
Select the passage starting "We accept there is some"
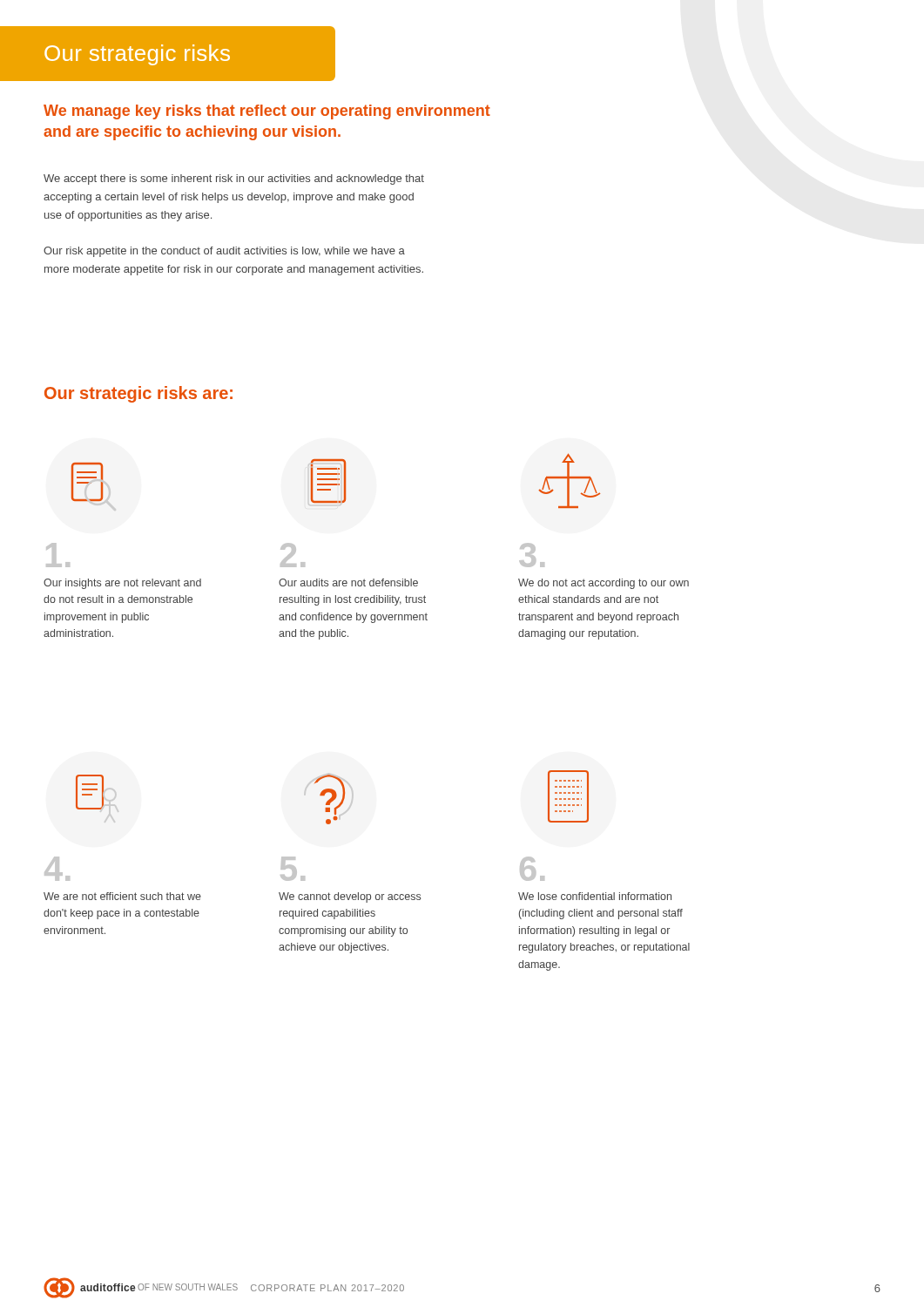tap(257, 197)
